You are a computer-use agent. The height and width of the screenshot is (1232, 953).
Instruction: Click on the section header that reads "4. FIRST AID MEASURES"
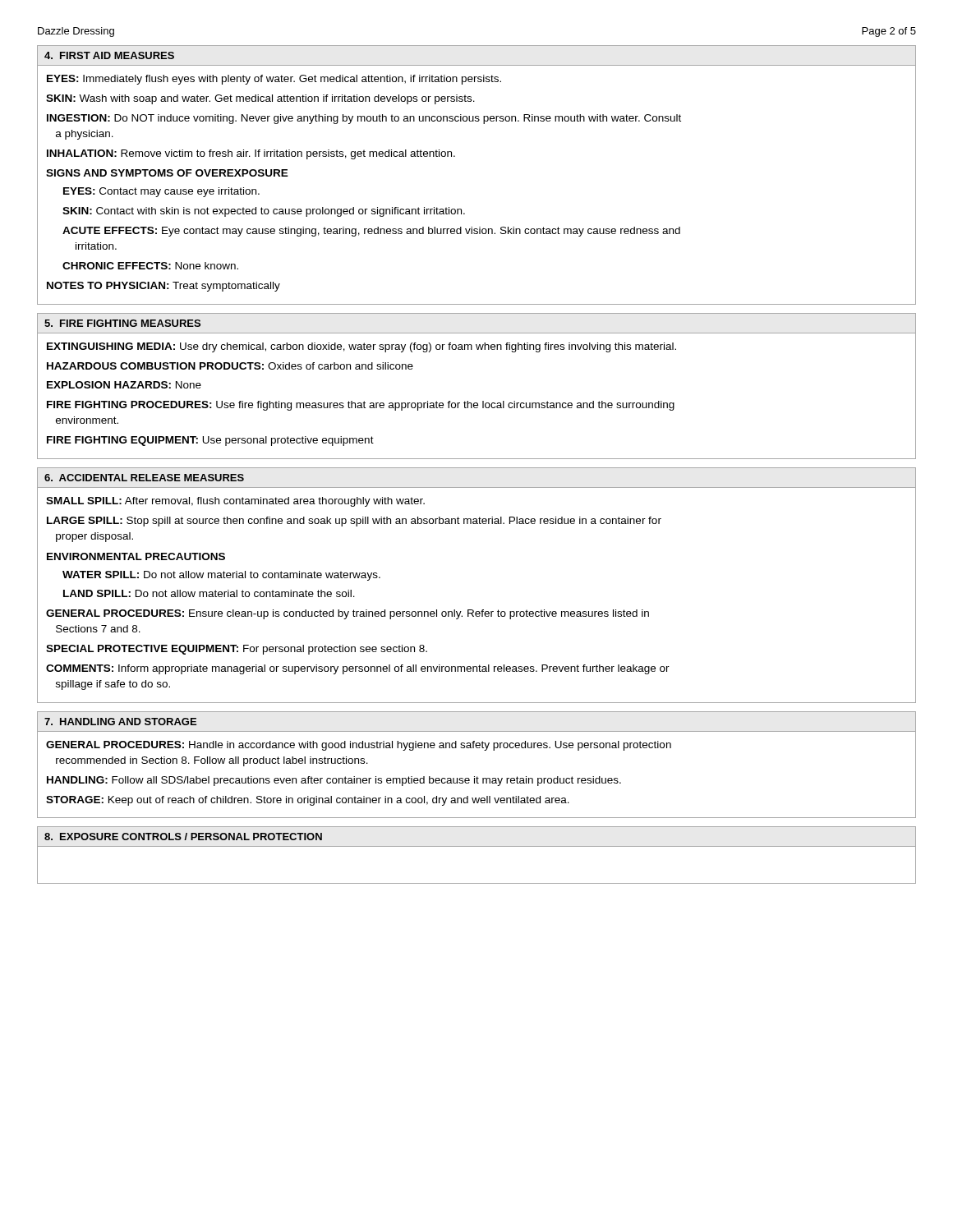(109, 55)
